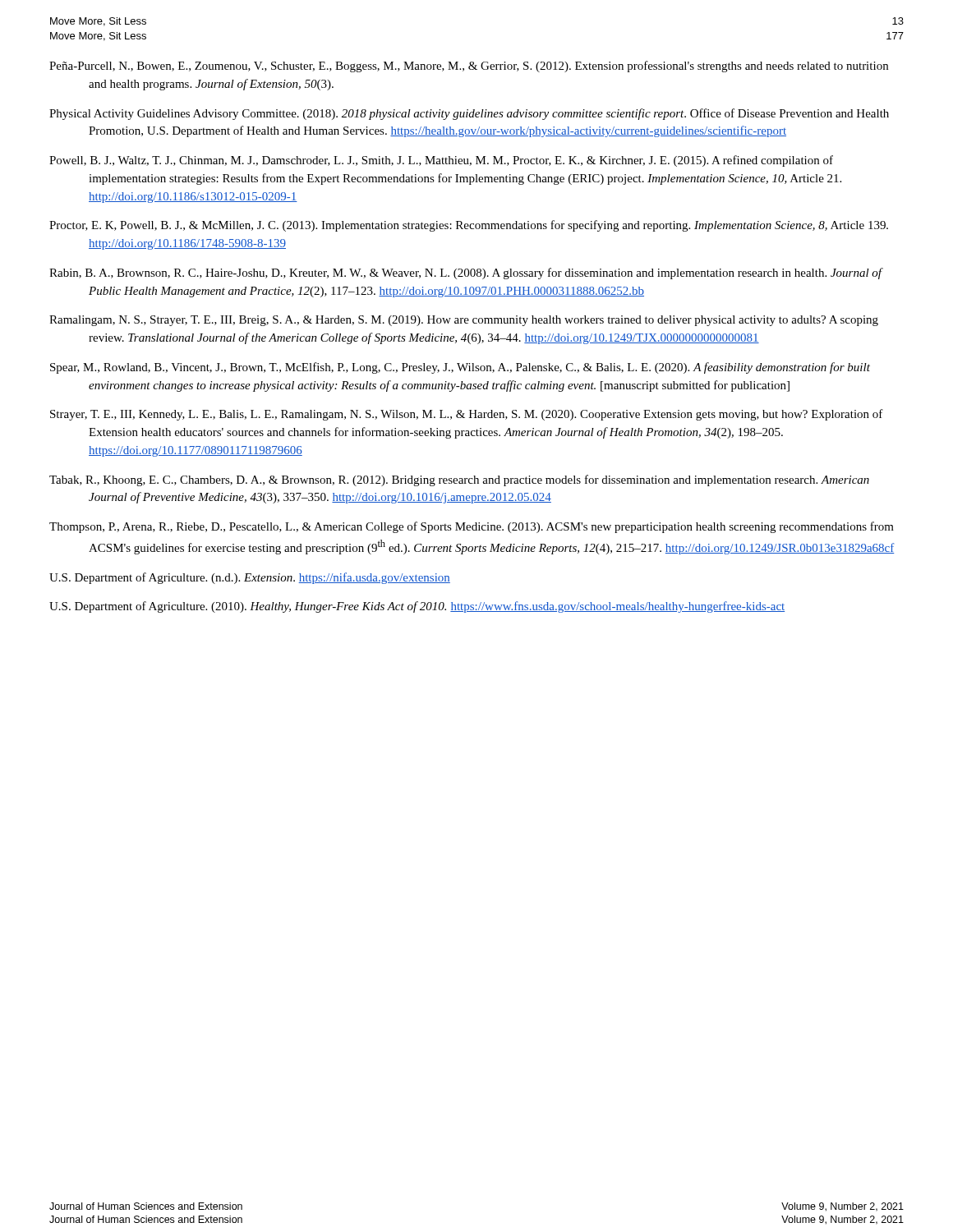Find "U.S. Department of Agriculture. (n.d.). Extension. https://nifa.usda.gov/extension" on this page

tap(250, 577)
